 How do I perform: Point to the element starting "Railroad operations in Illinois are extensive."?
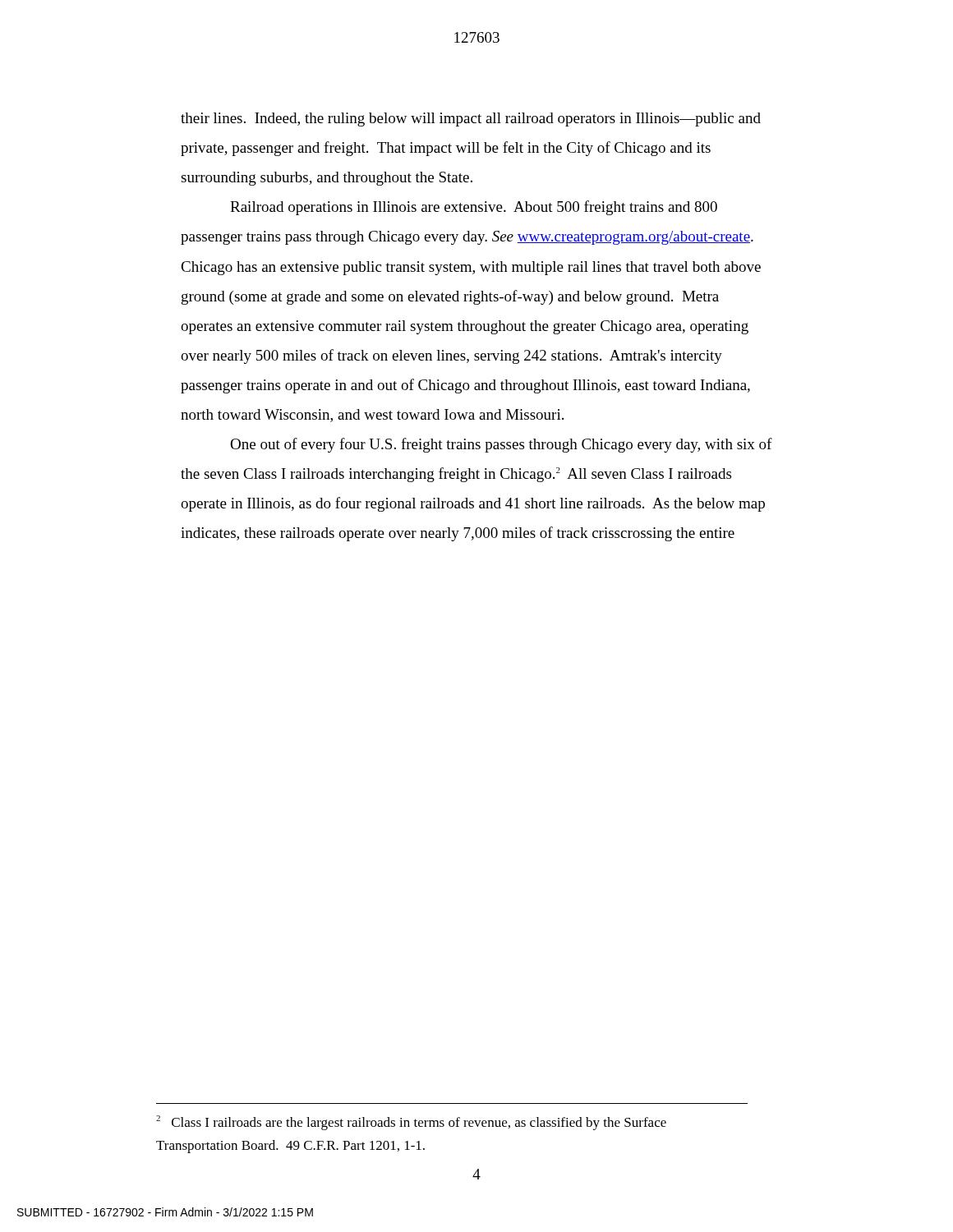click(x=471, y=311)
